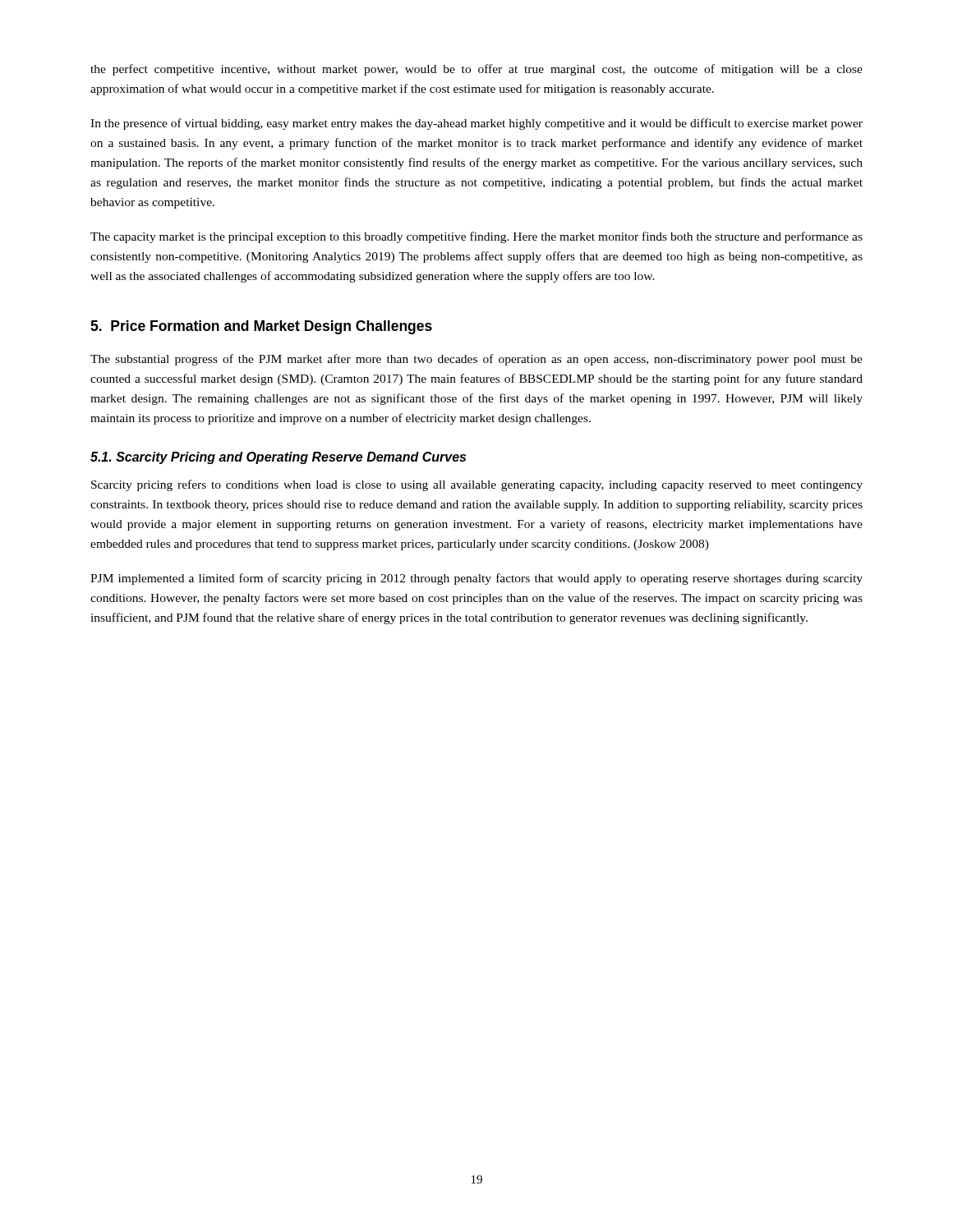Locate the text block starting "The substantial progress of the PJM market"
Viewport: 953px width, 1232px height.
476,388
